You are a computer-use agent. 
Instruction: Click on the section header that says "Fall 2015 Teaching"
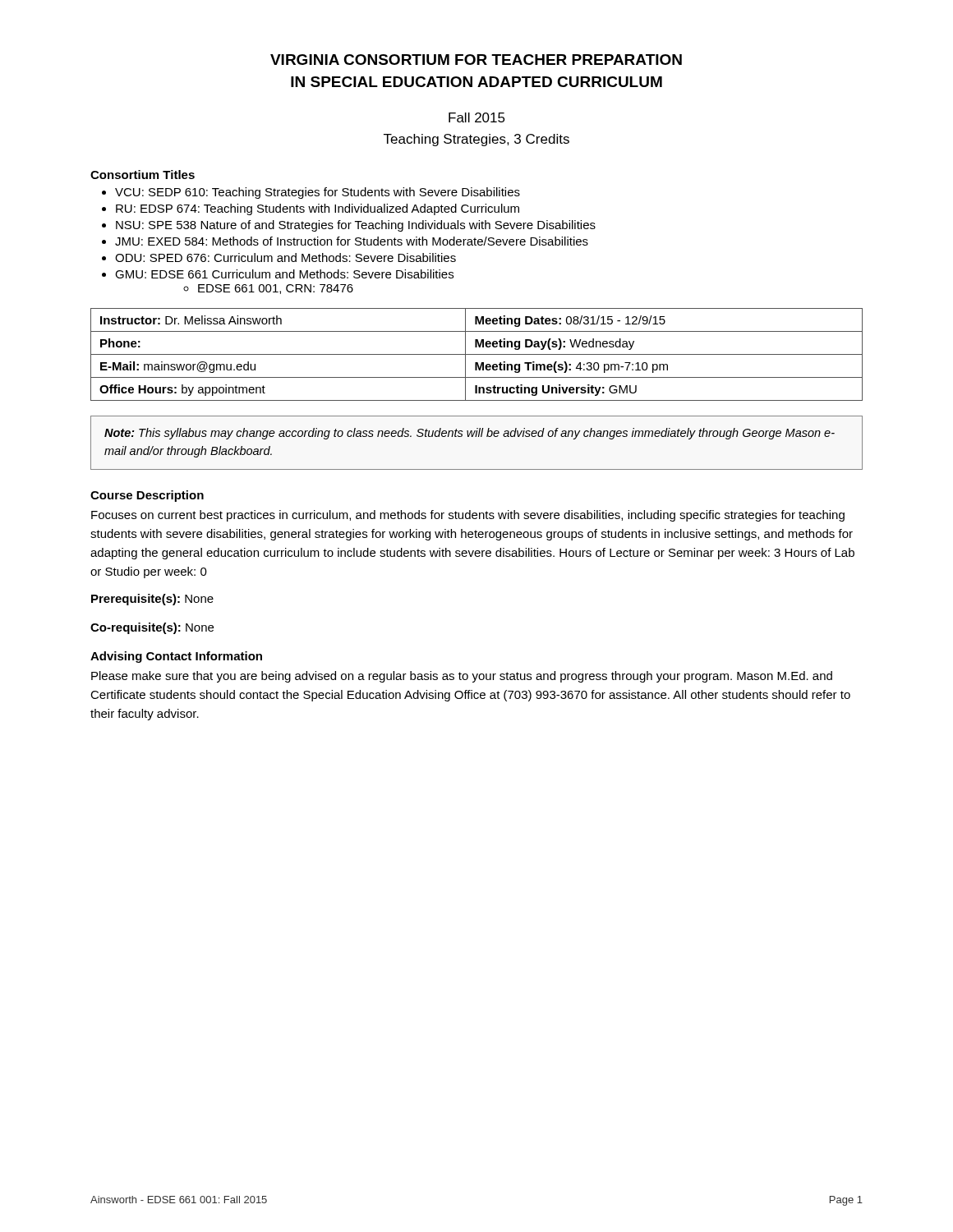pos(476,129)
